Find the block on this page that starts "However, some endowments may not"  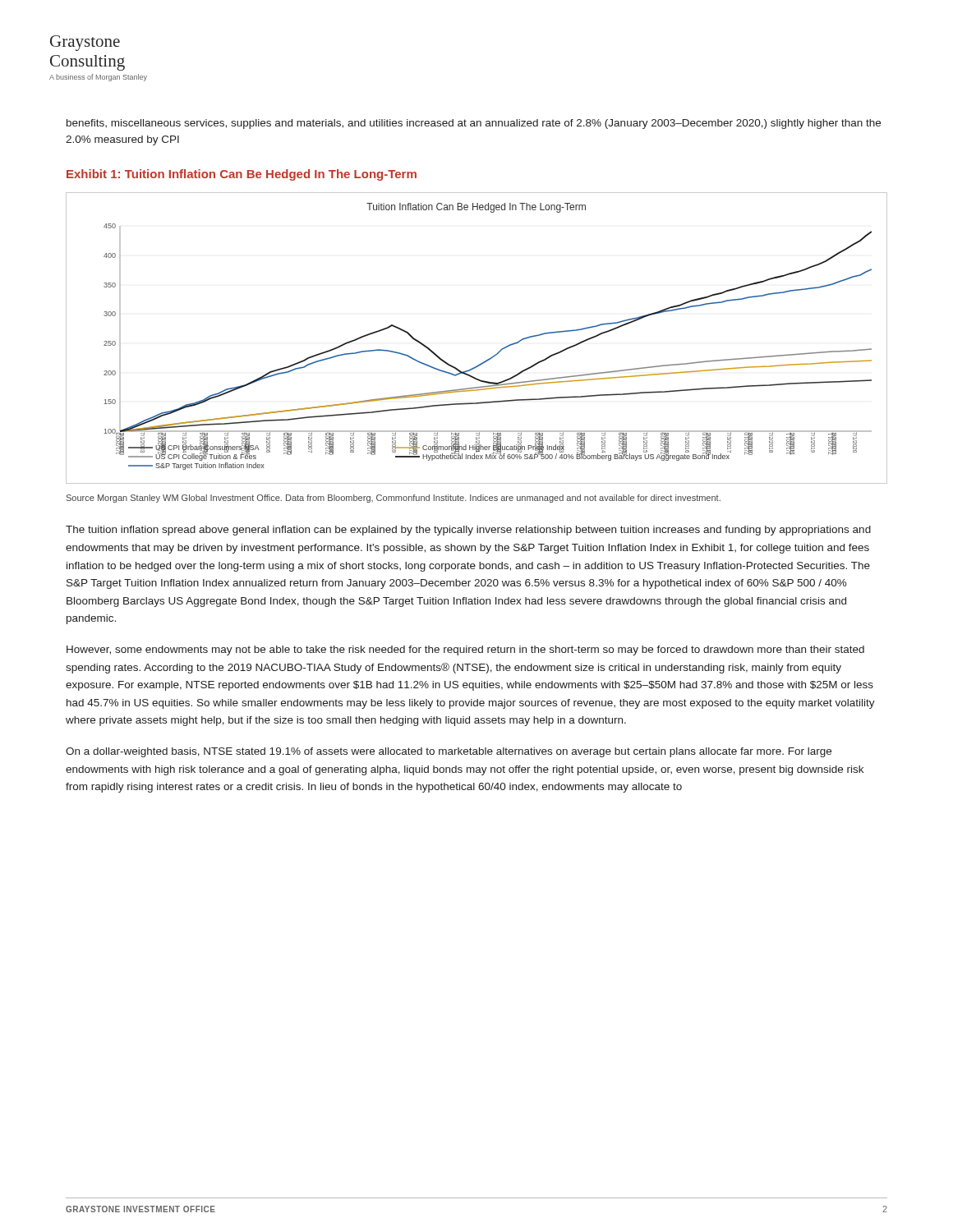(470, 685)
